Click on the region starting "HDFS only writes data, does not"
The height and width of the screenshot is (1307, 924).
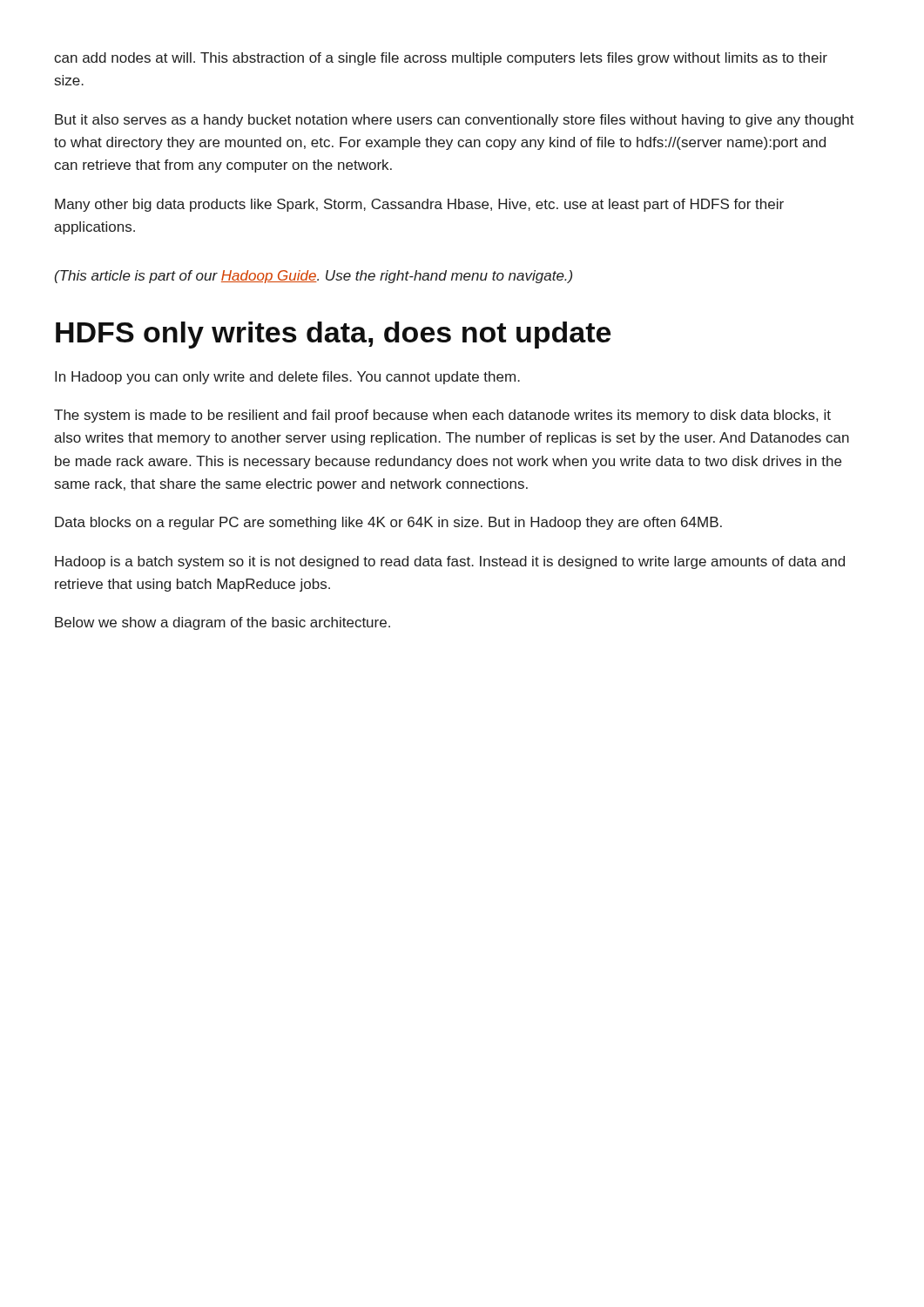tap(333, 332)
